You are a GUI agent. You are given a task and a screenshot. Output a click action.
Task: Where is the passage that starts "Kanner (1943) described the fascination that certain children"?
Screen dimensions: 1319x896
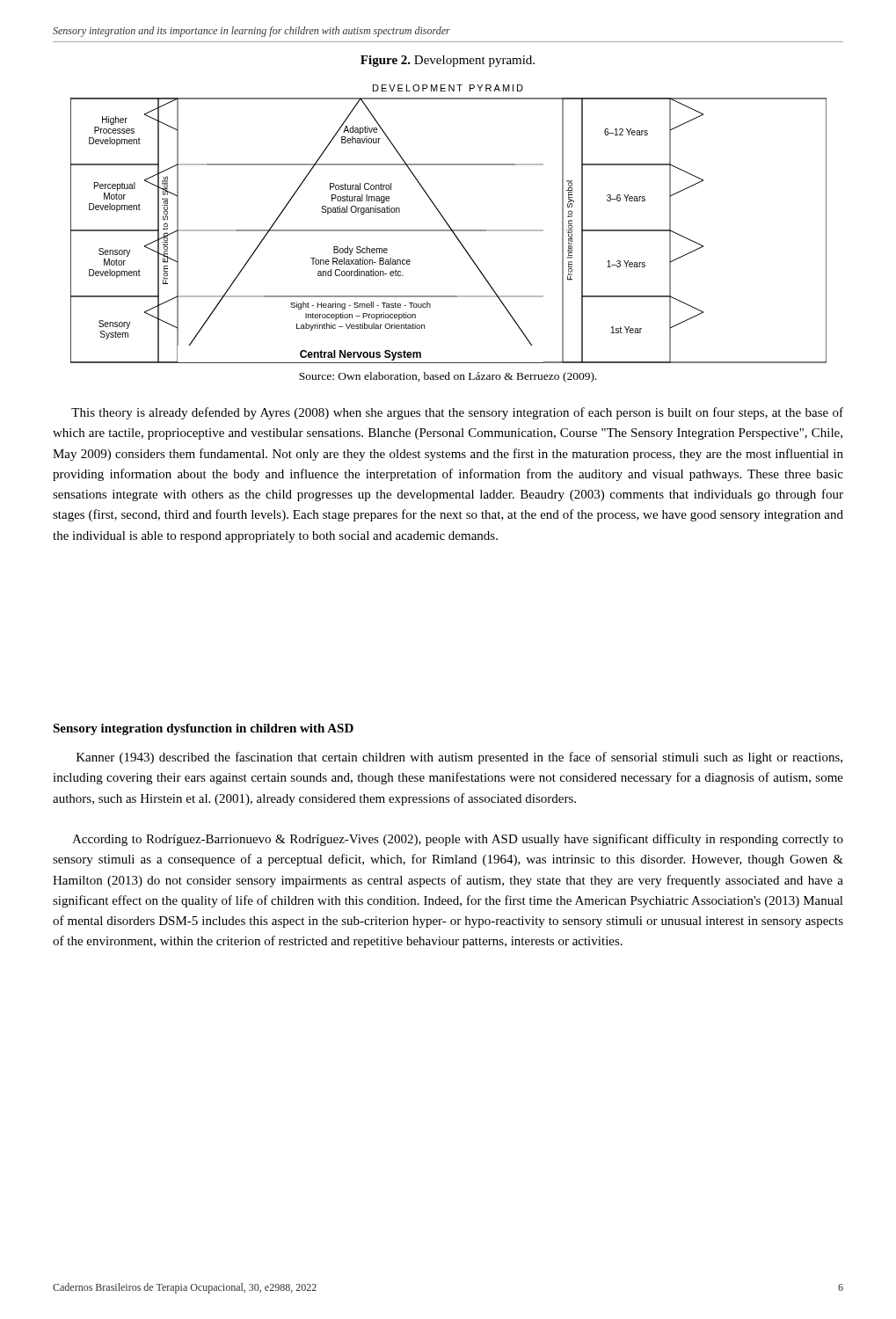click(x=448, y=849)
